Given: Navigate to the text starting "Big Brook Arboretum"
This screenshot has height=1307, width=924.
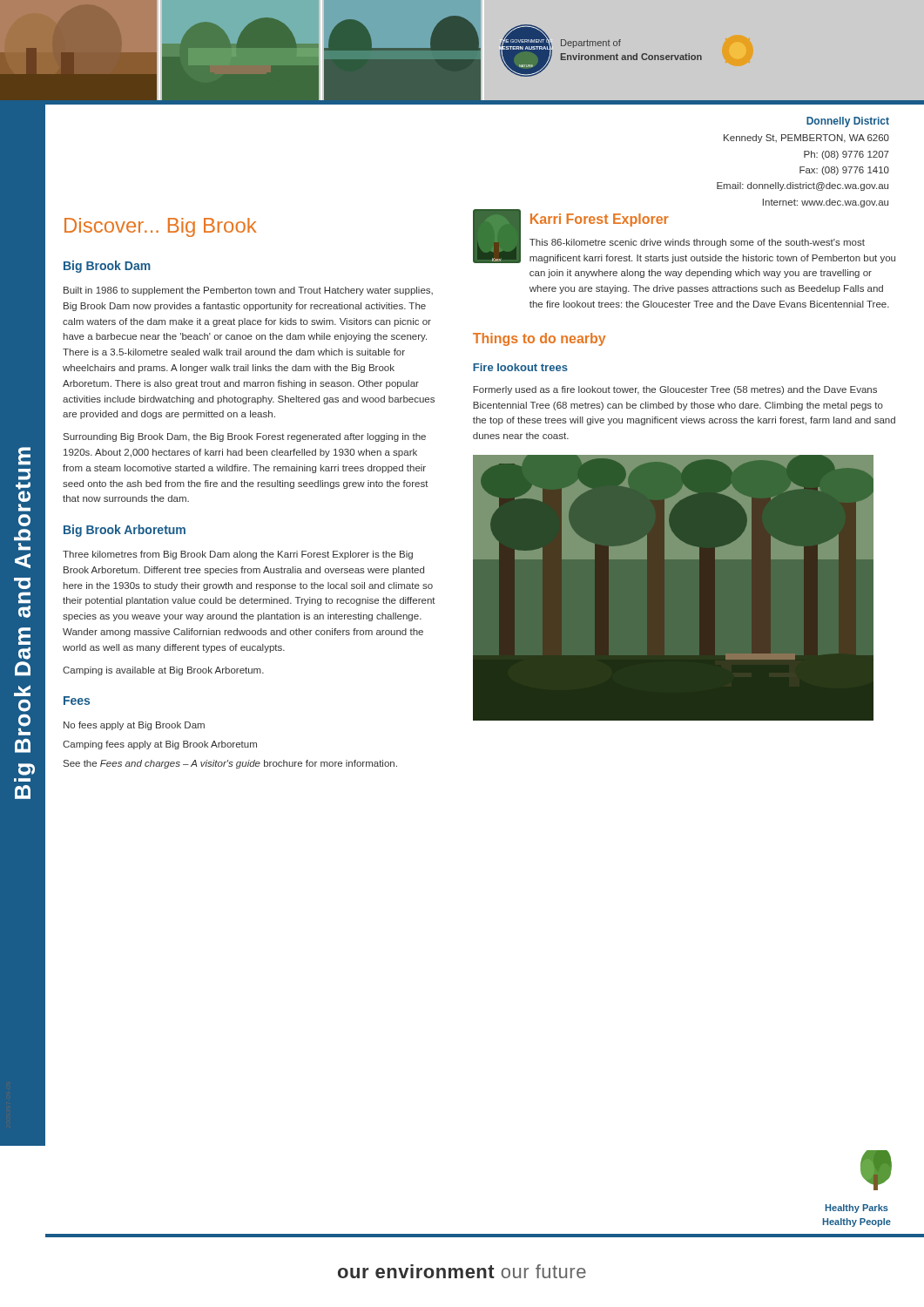Looking at the screenshot, I should pos(124,530).
